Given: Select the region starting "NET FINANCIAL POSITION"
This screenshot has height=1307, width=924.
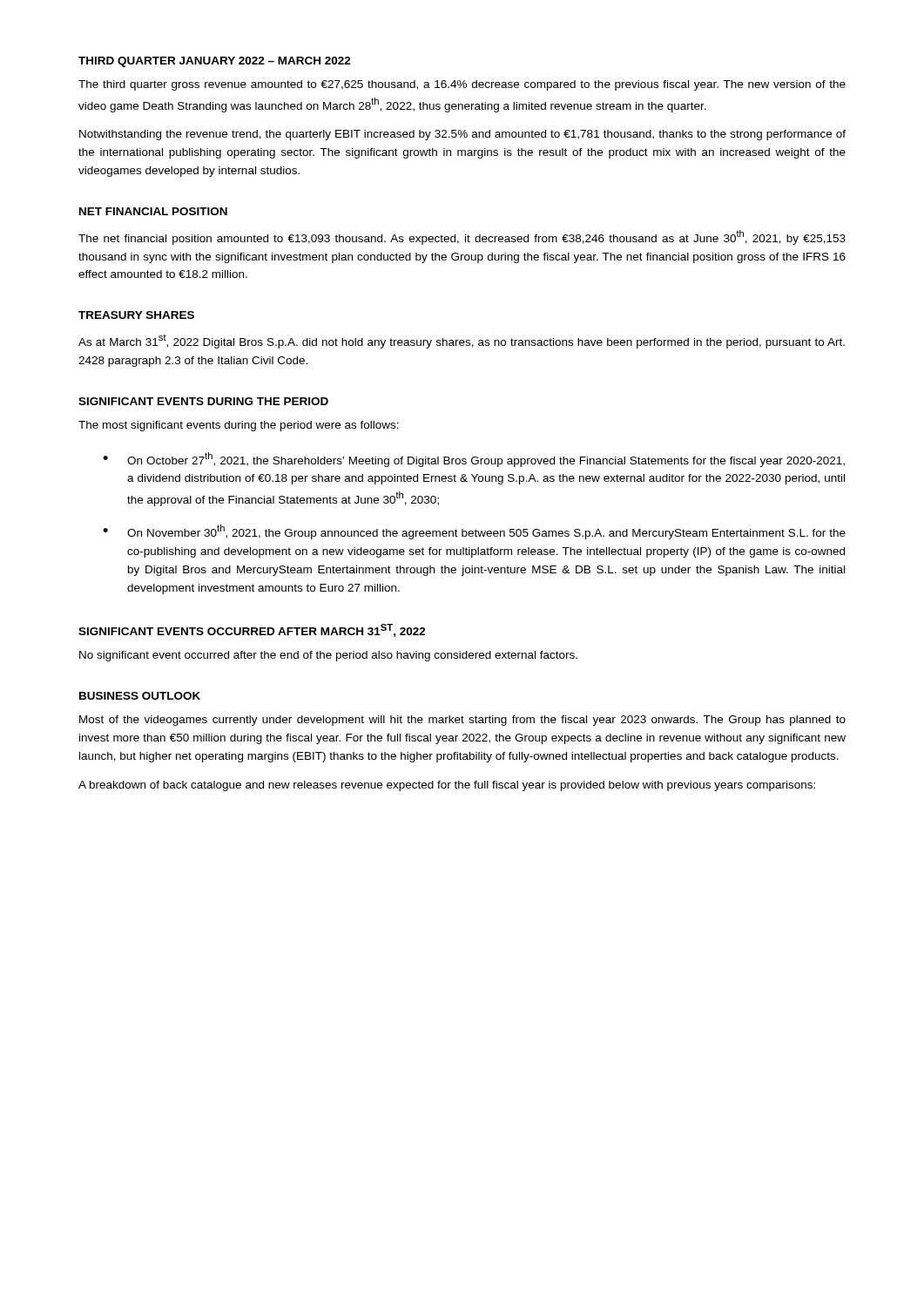Looking at the screenshot, I should (153, 211).
